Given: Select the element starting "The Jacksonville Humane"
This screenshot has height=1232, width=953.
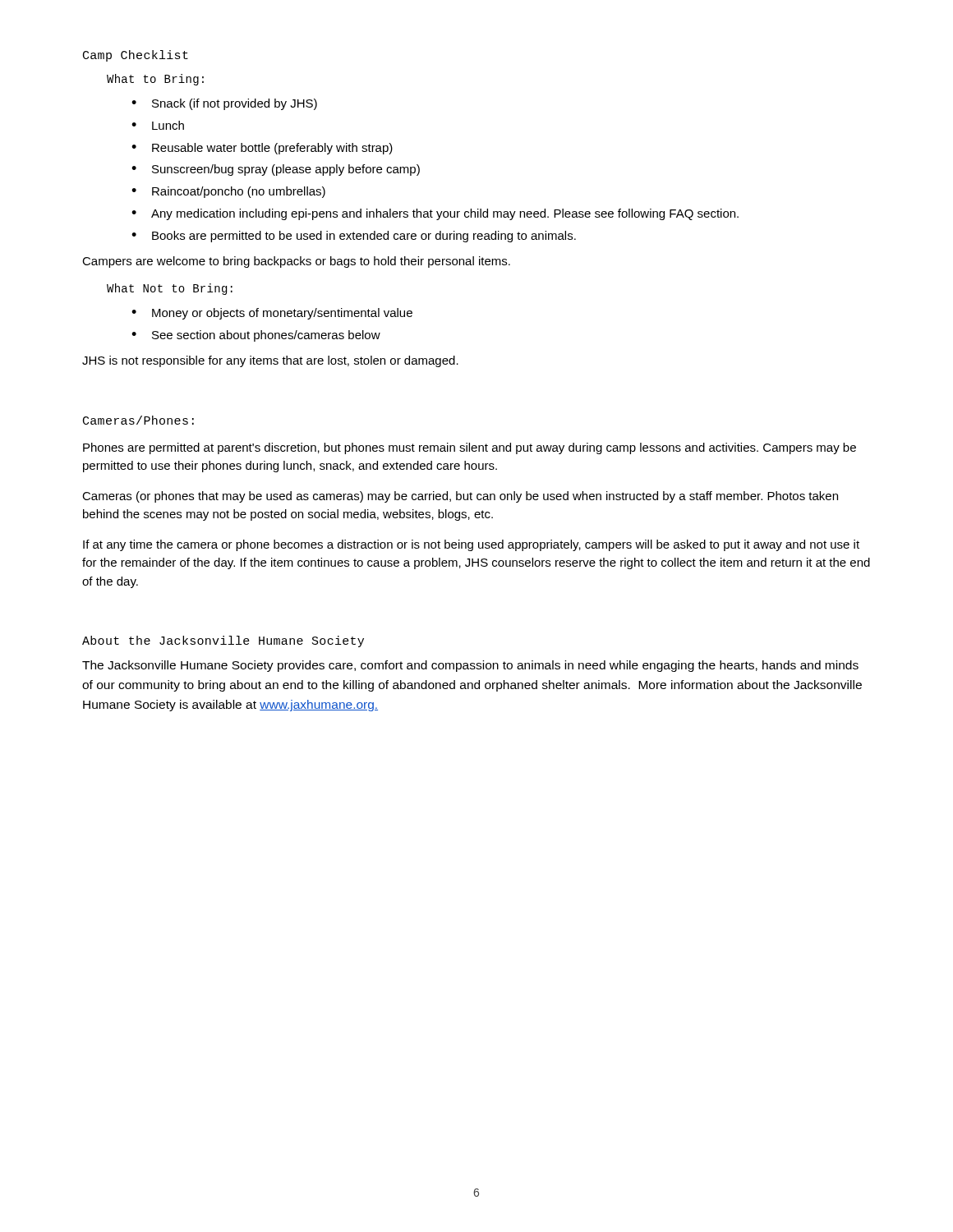Looking at the screenshot, I should [x=472, y=685].
